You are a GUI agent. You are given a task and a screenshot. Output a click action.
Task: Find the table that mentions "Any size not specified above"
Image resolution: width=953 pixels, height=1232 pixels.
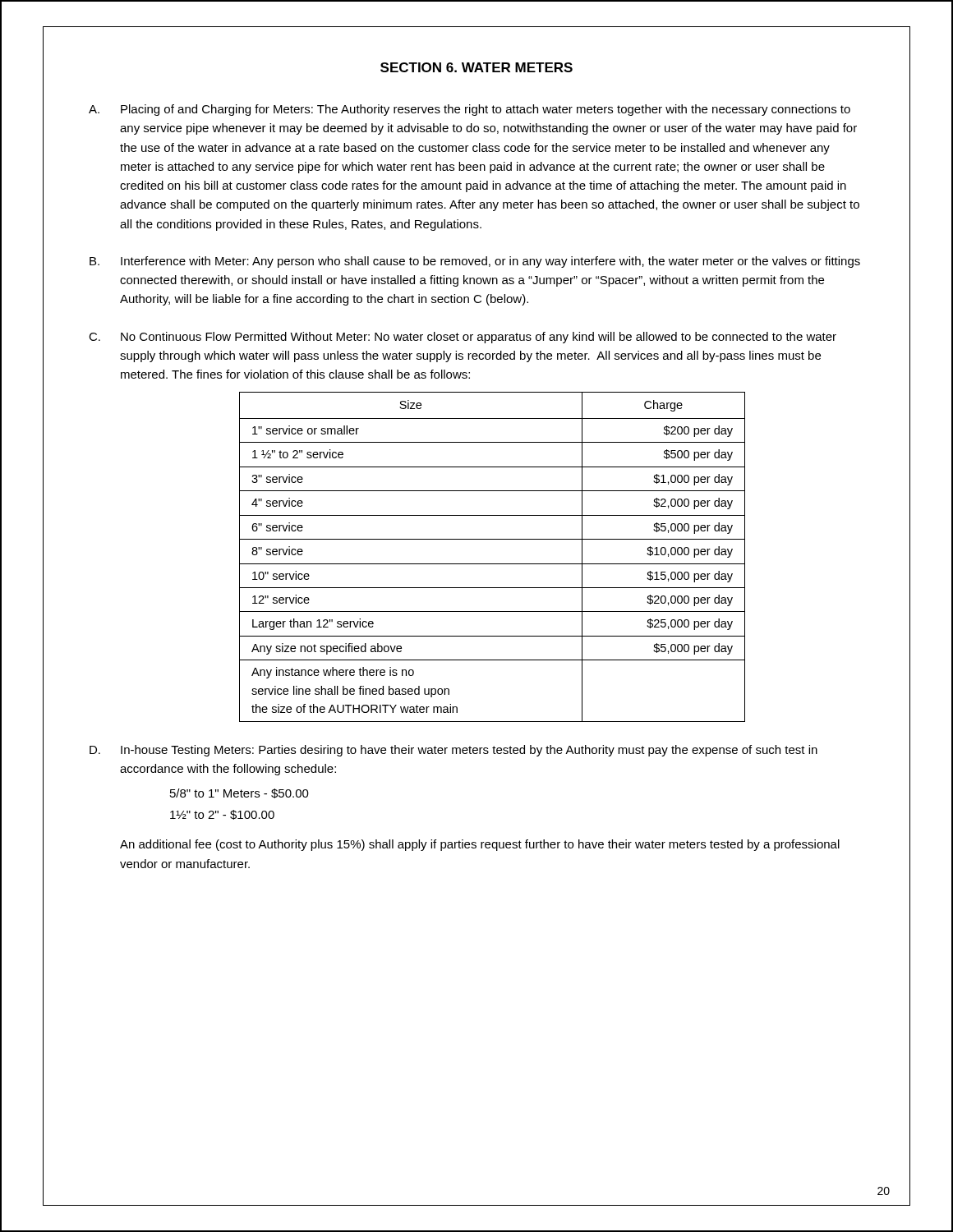click(x=492, y=557)
